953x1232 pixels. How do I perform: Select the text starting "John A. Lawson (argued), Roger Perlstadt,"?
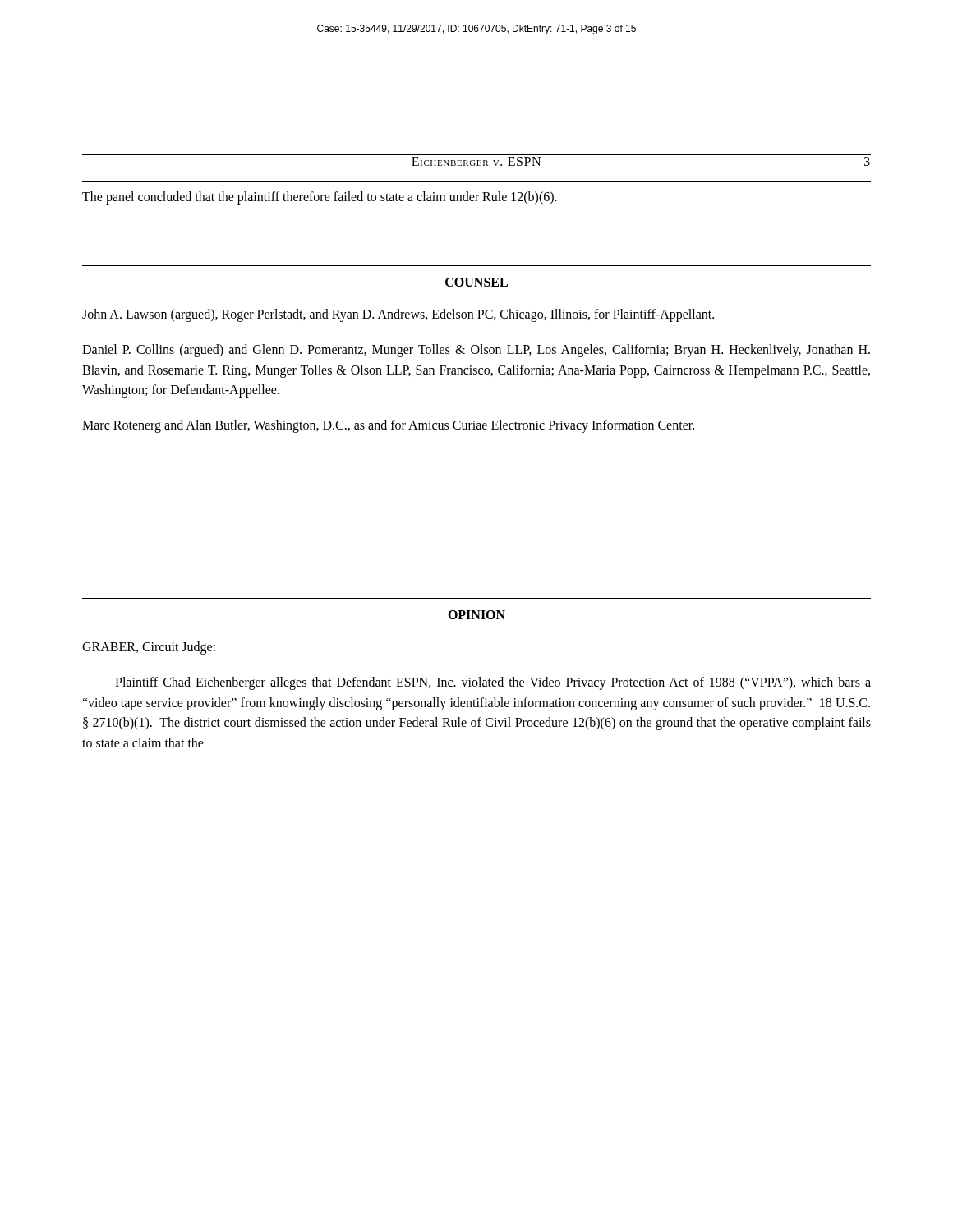click(x=399, y=314)
